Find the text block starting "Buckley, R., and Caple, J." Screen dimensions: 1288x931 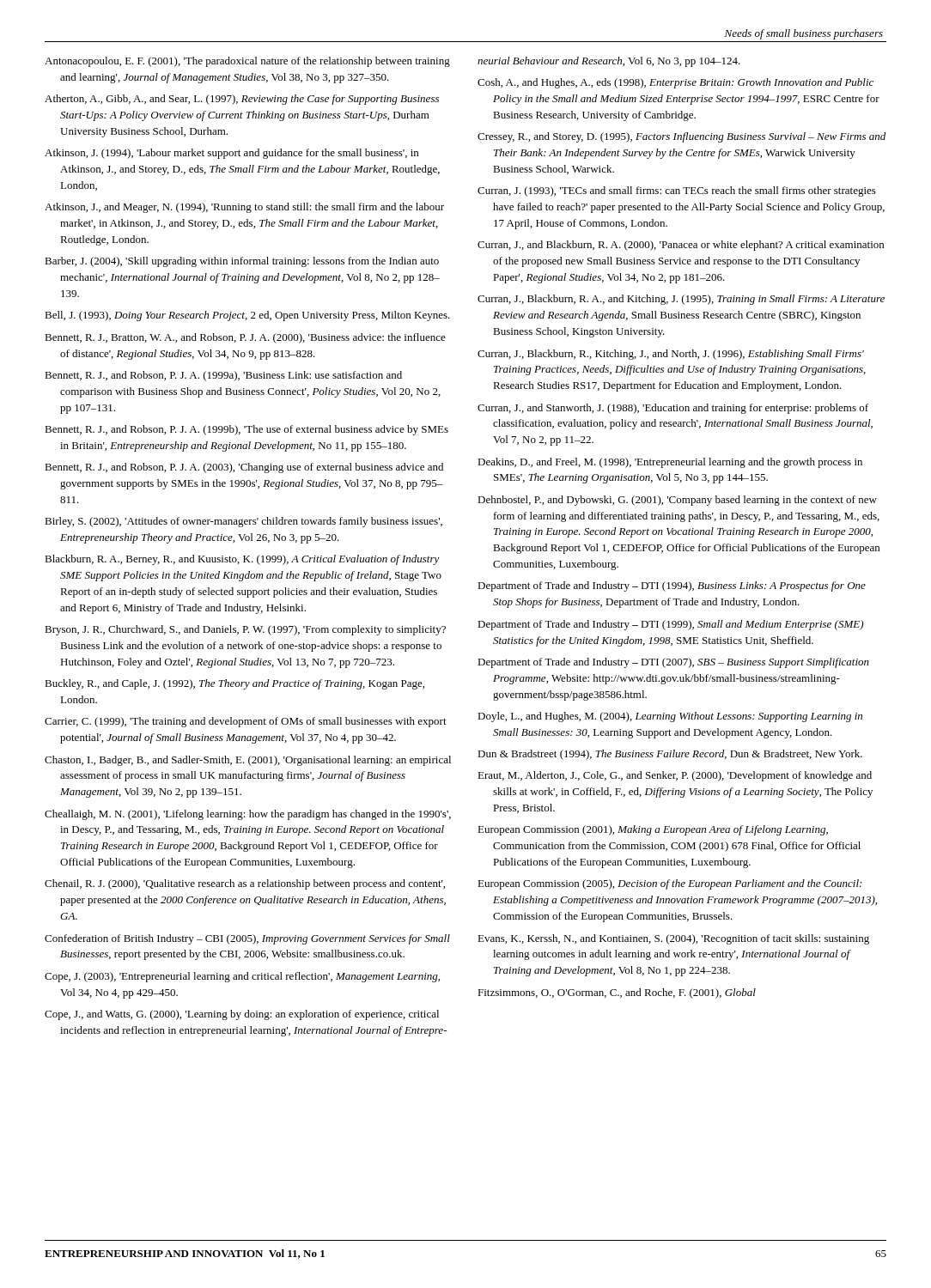[235, 691]
